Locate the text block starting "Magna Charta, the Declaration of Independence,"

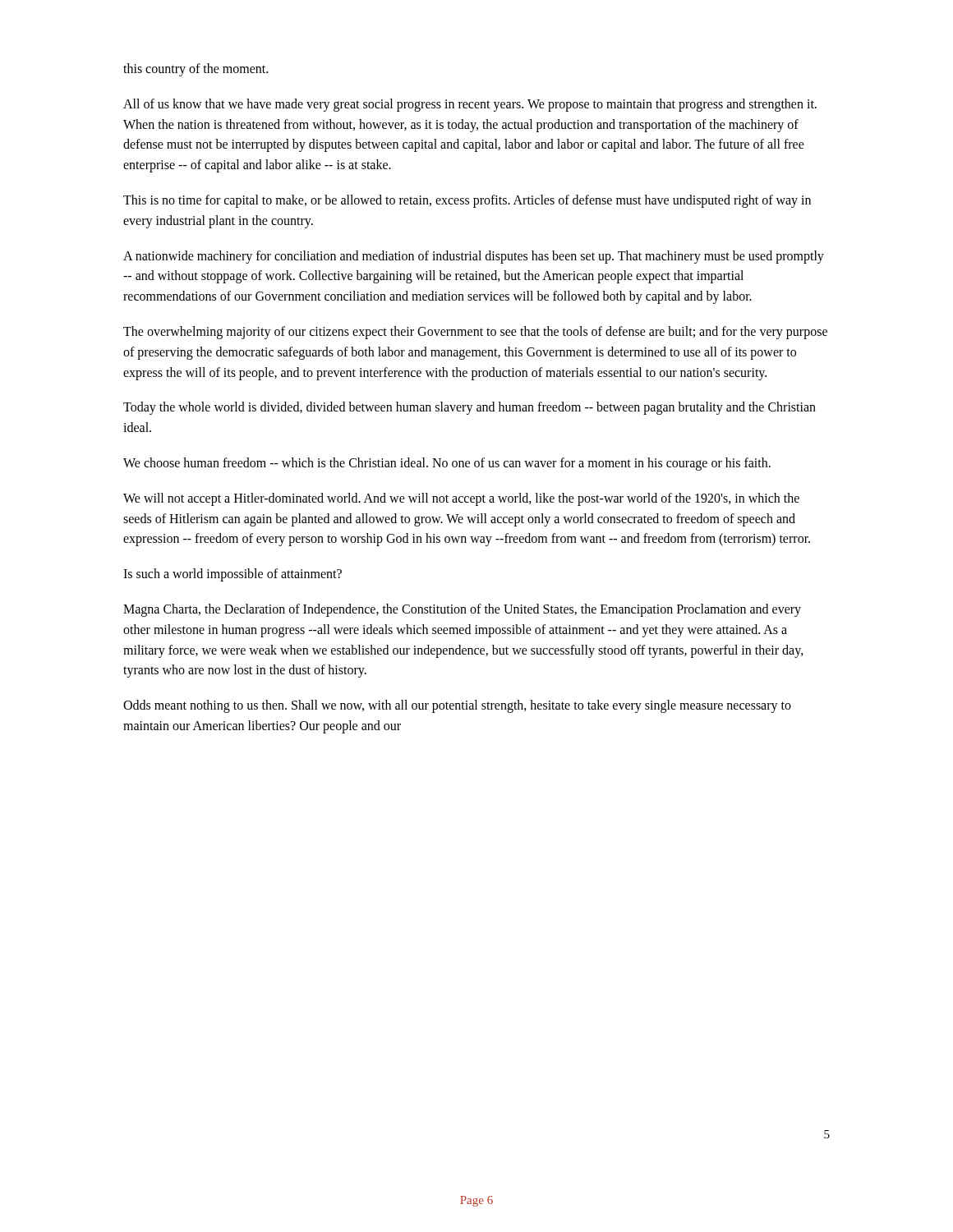click(x=463, y=640)
